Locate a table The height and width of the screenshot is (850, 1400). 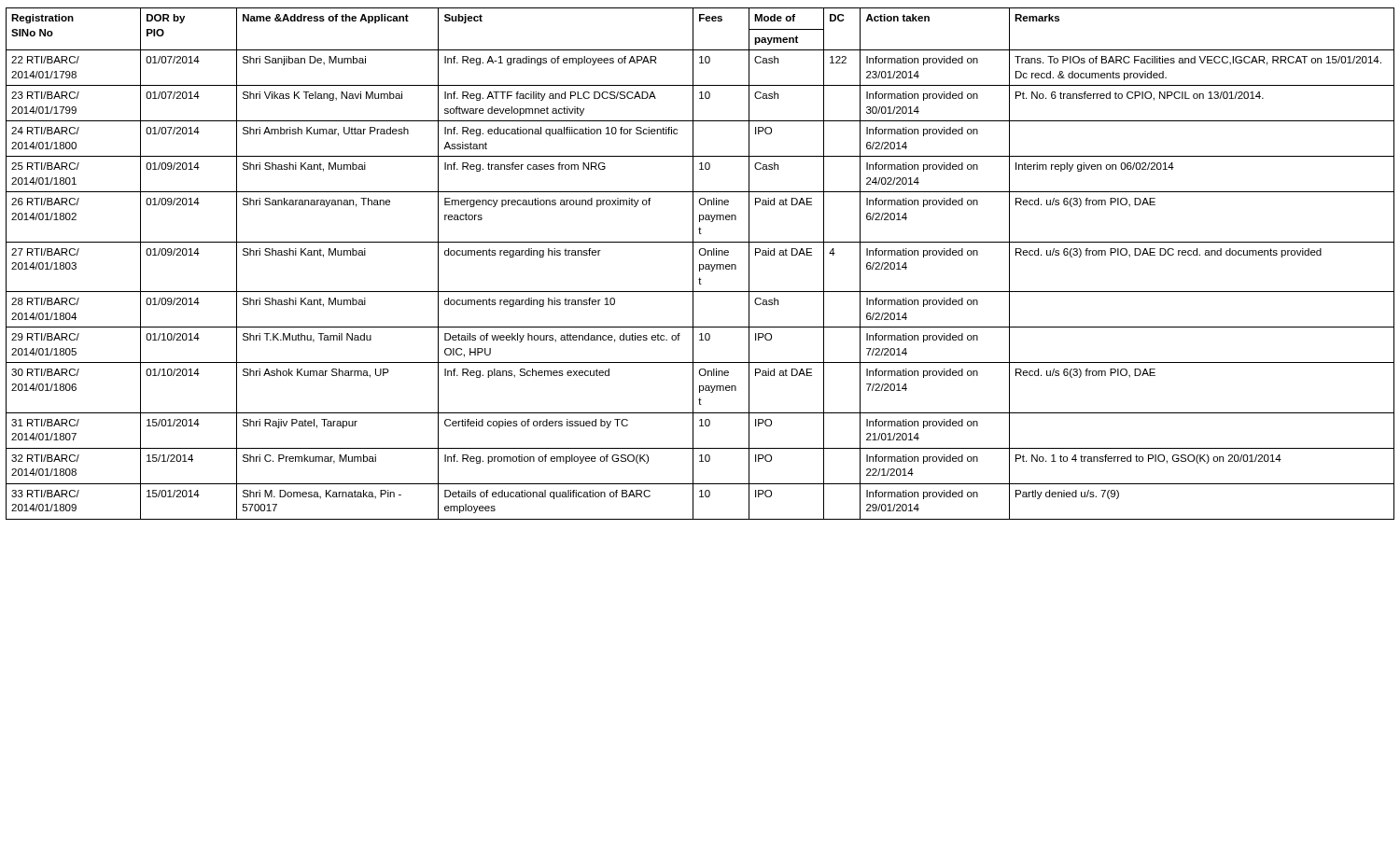point(700,264)
